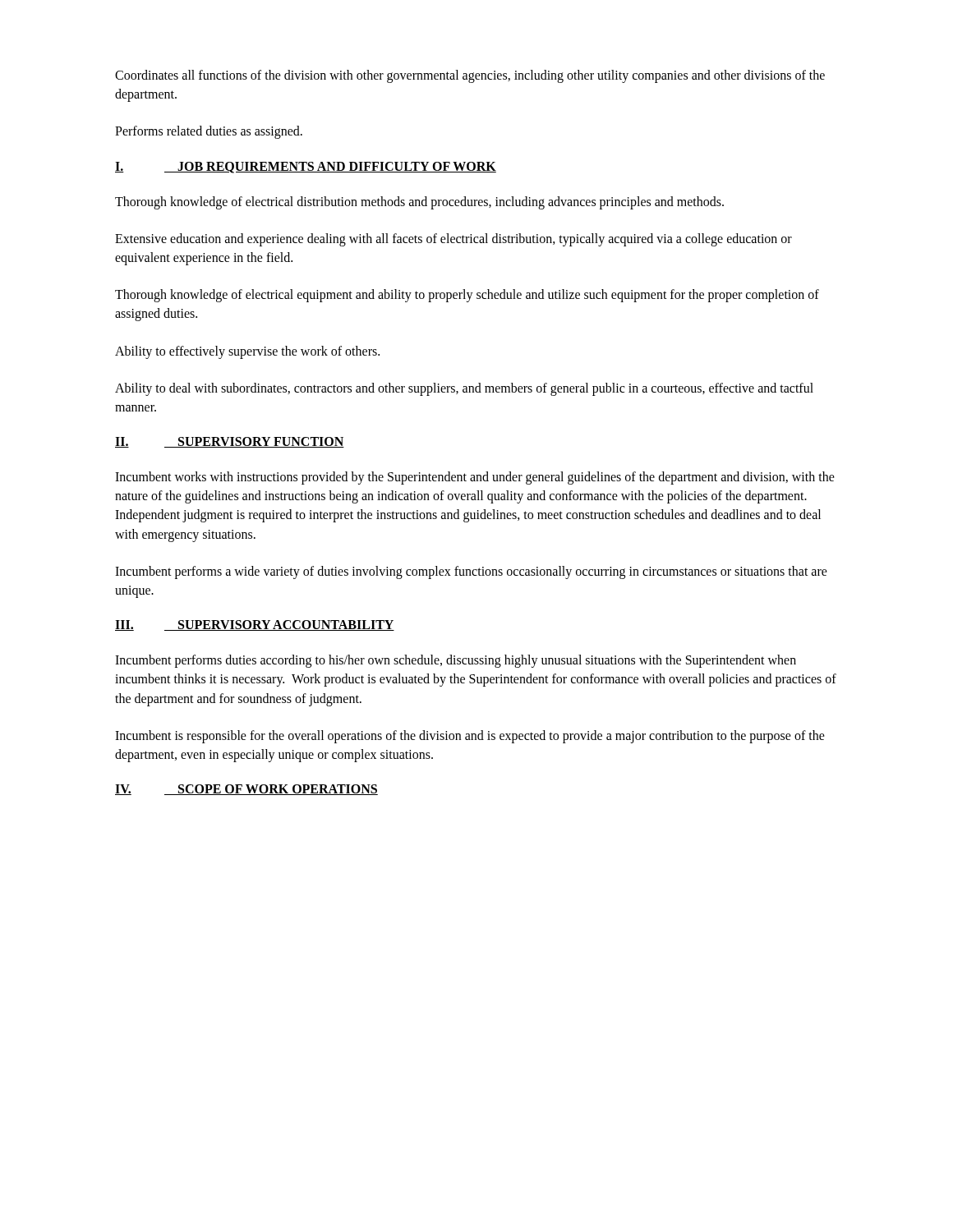Image resolution: width=953 pixels, height=1232 pixels.
Task: Click on the region starting "Incumbent works with instructions provided by"
Action: point(475,505)
